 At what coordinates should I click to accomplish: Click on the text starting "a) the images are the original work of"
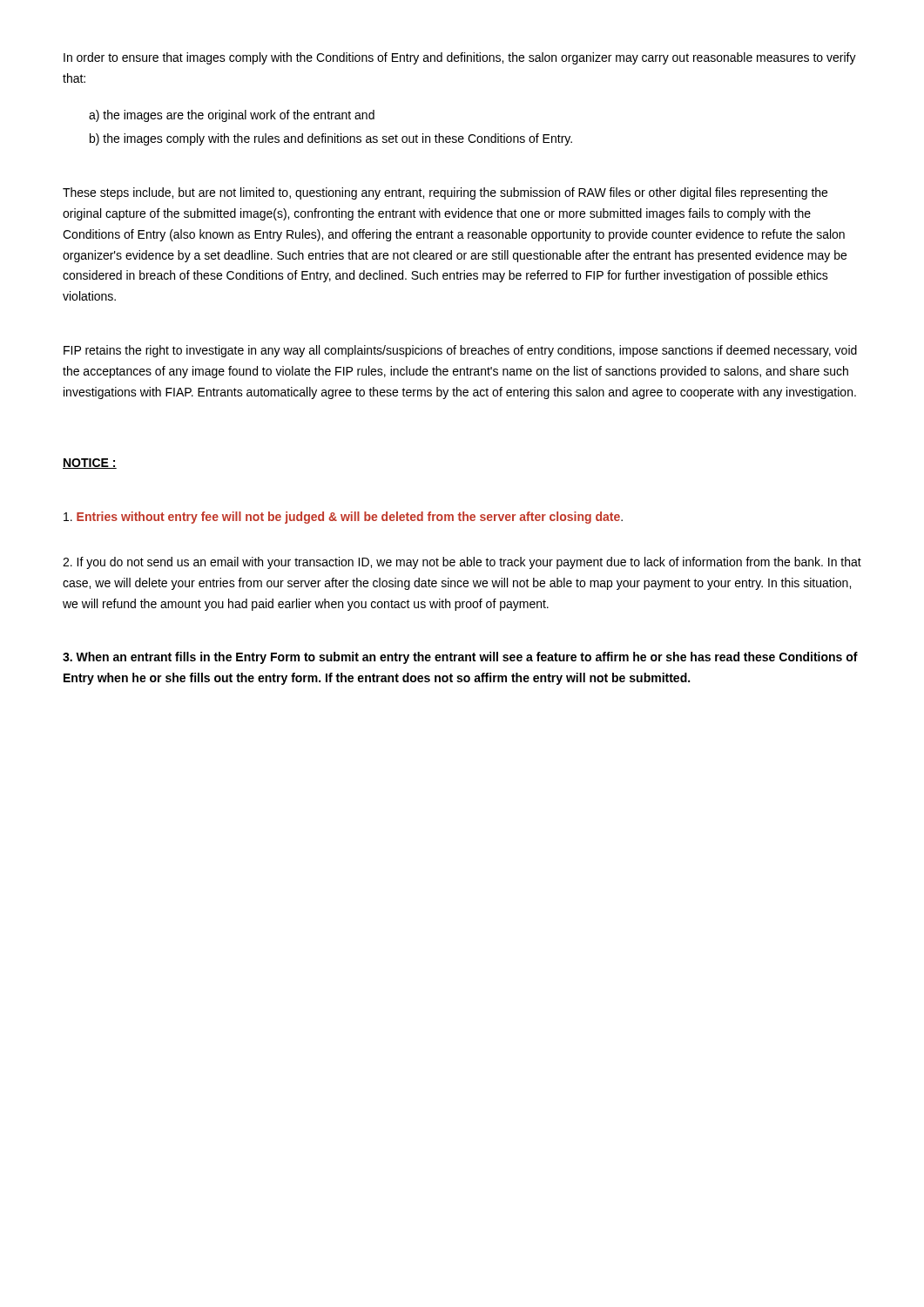click(232, 115)
